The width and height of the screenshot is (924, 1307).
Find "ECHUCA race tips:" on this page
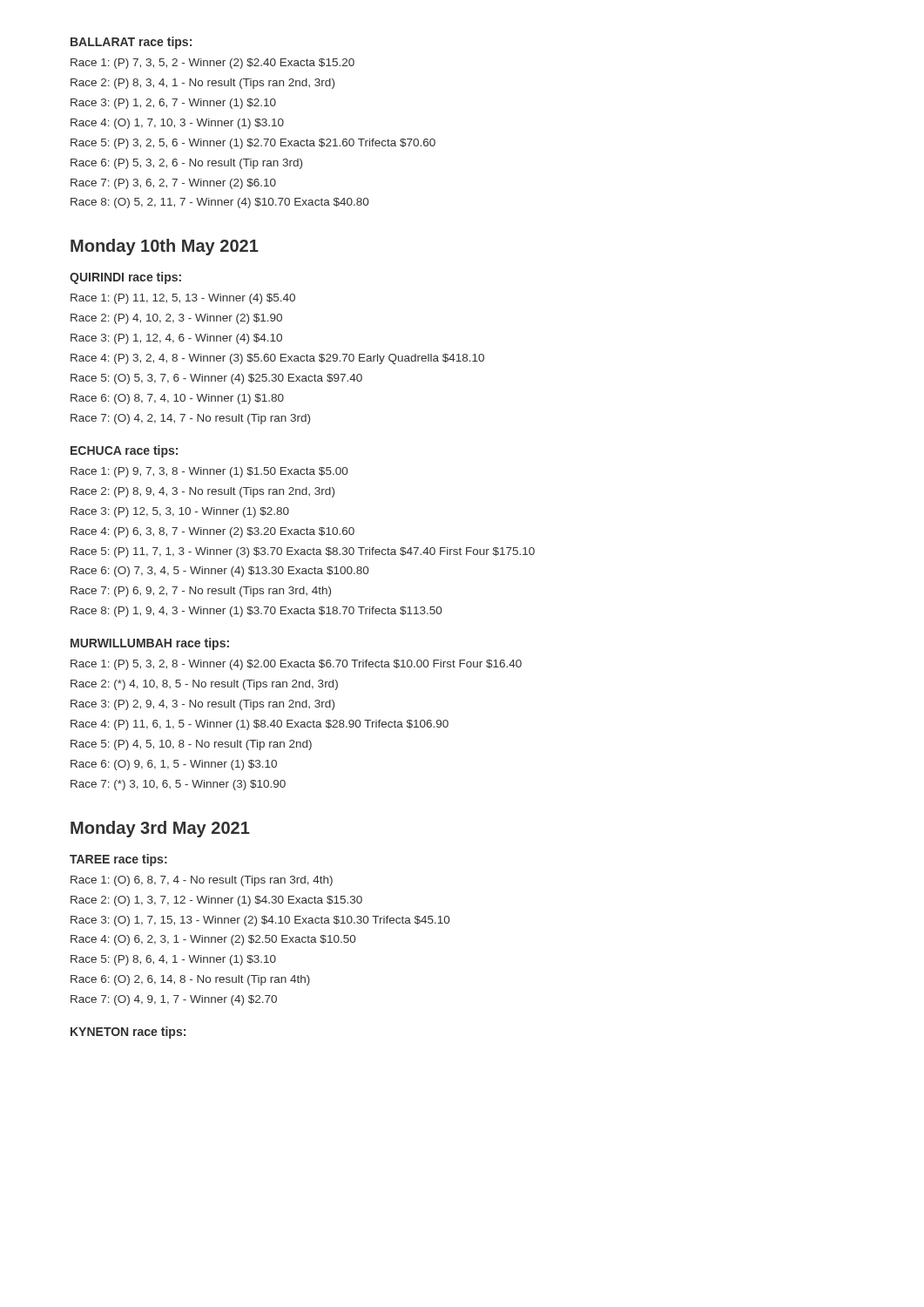124,450
